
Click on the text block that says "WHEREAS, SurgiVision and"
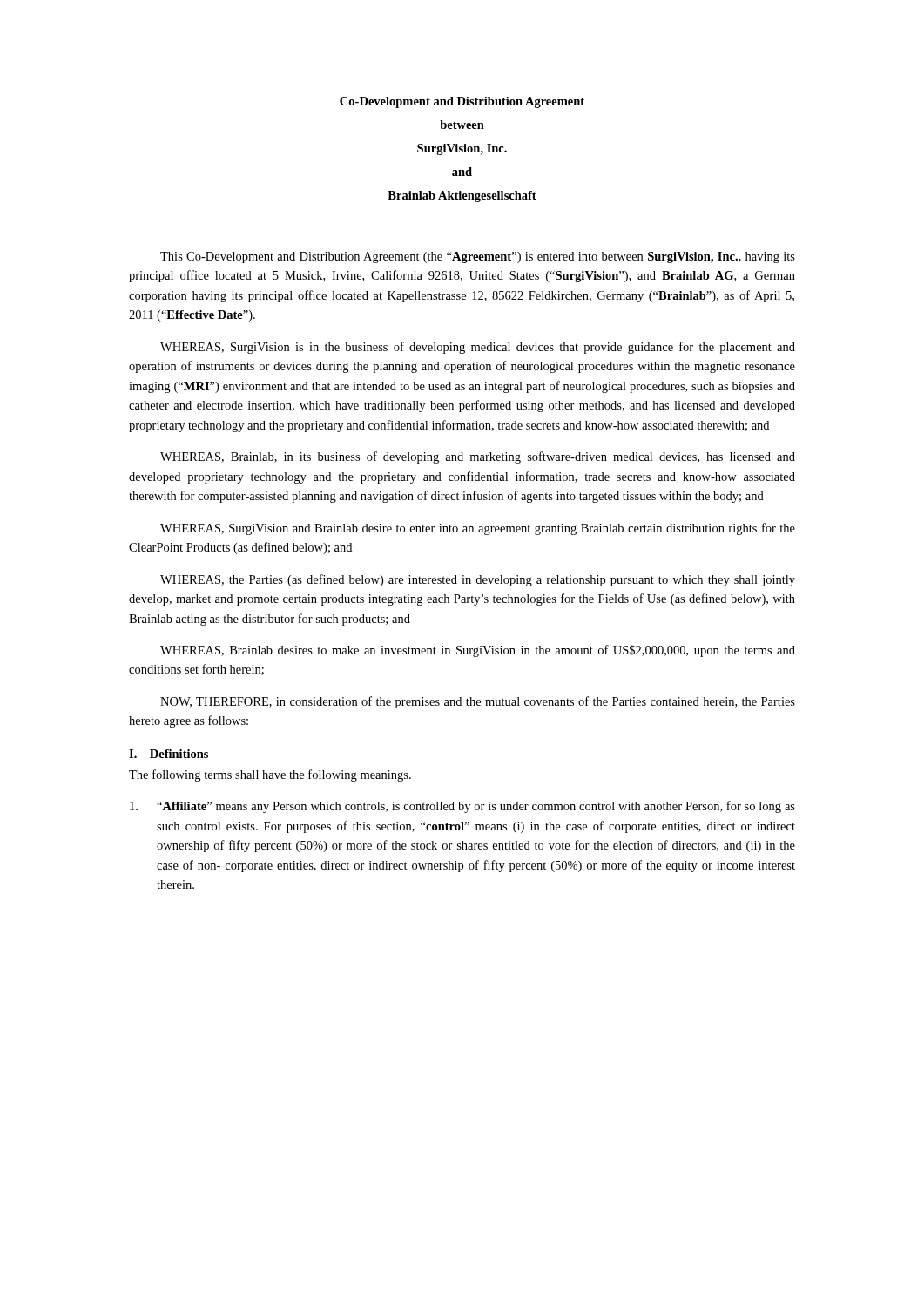tap(462, 538)
